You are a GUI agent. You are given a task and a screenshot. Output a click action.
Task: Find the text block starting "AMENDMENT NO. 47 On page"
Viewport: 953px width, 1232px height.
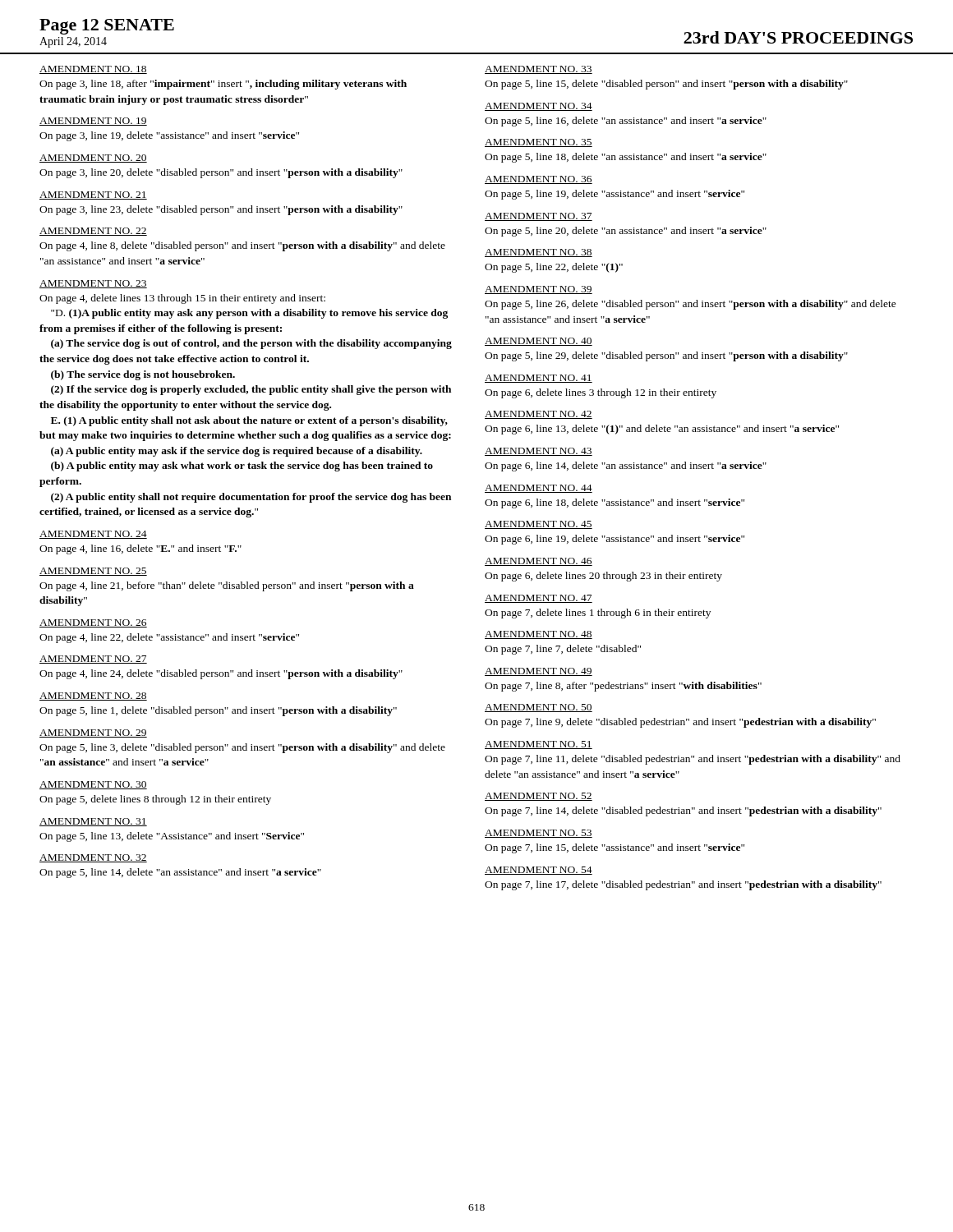699,606
